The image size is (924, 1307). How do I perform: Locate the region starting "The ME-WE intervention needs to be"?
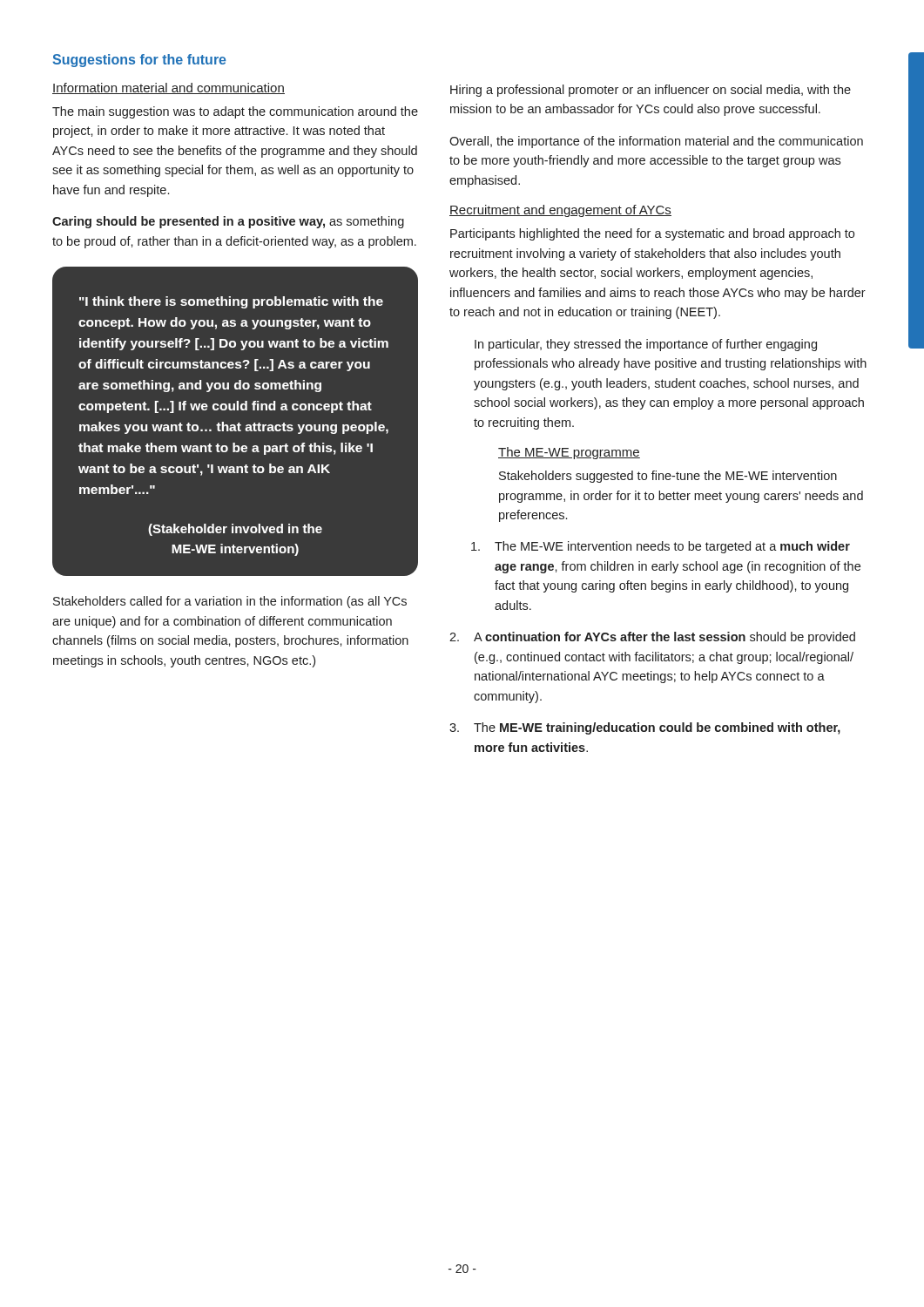click(671, 576)
